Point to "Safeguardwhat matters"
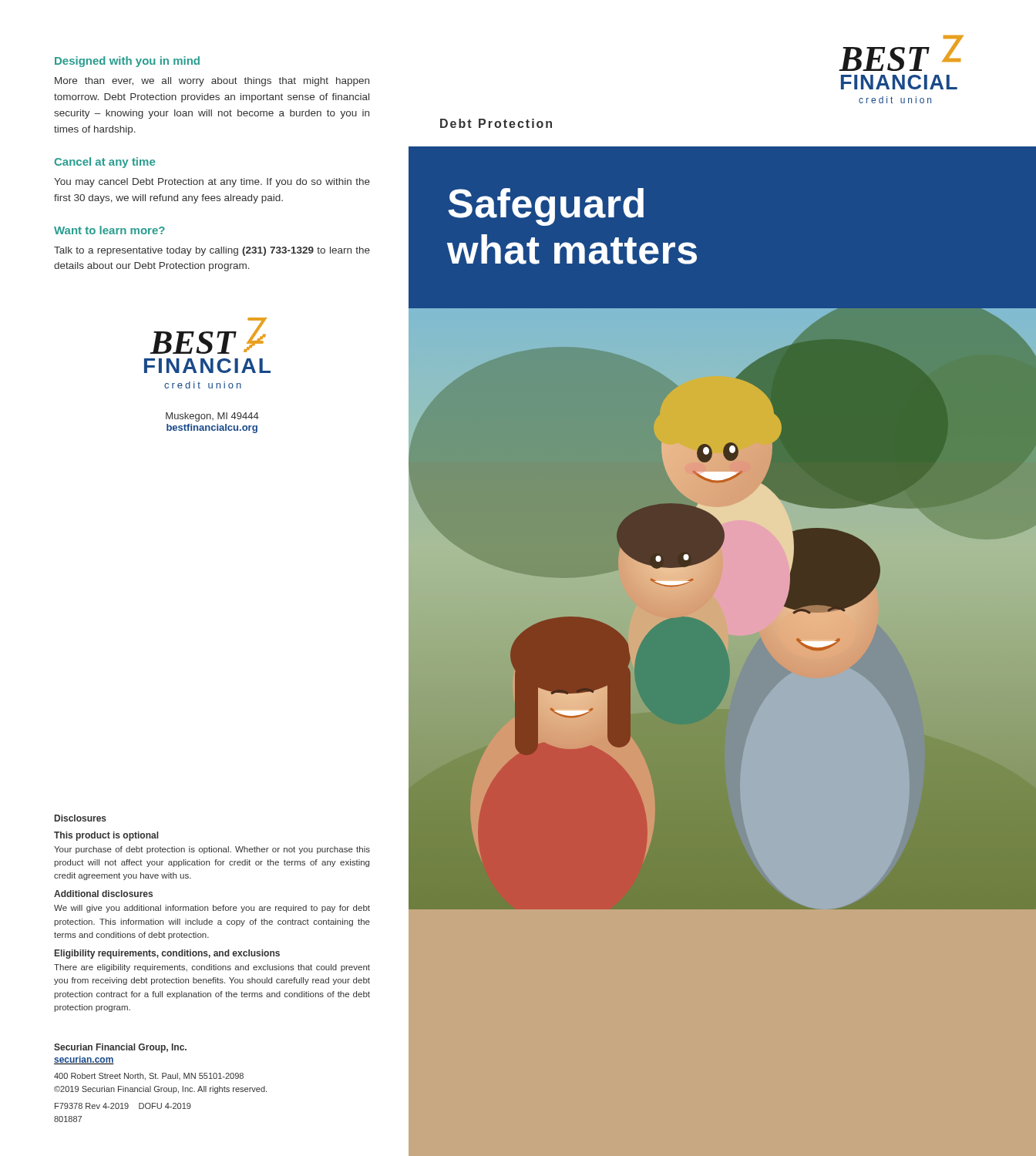Screen dimensions: 1156x1036 (x=573, y=227)
